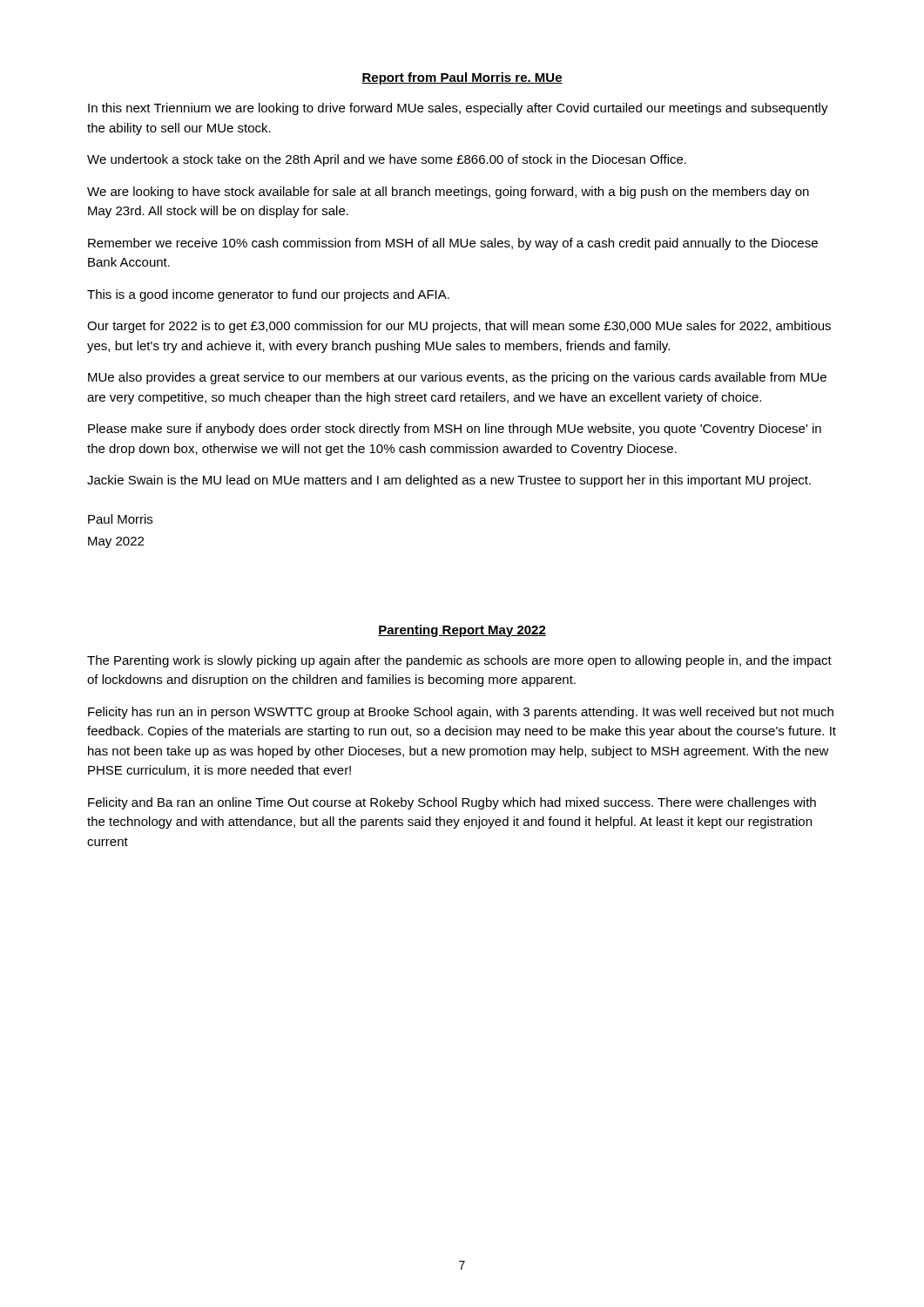
Task: Where is the passage that starts "MUe also provides a great service to our"?
Action: pyautogui.click(x=457, y=387)
